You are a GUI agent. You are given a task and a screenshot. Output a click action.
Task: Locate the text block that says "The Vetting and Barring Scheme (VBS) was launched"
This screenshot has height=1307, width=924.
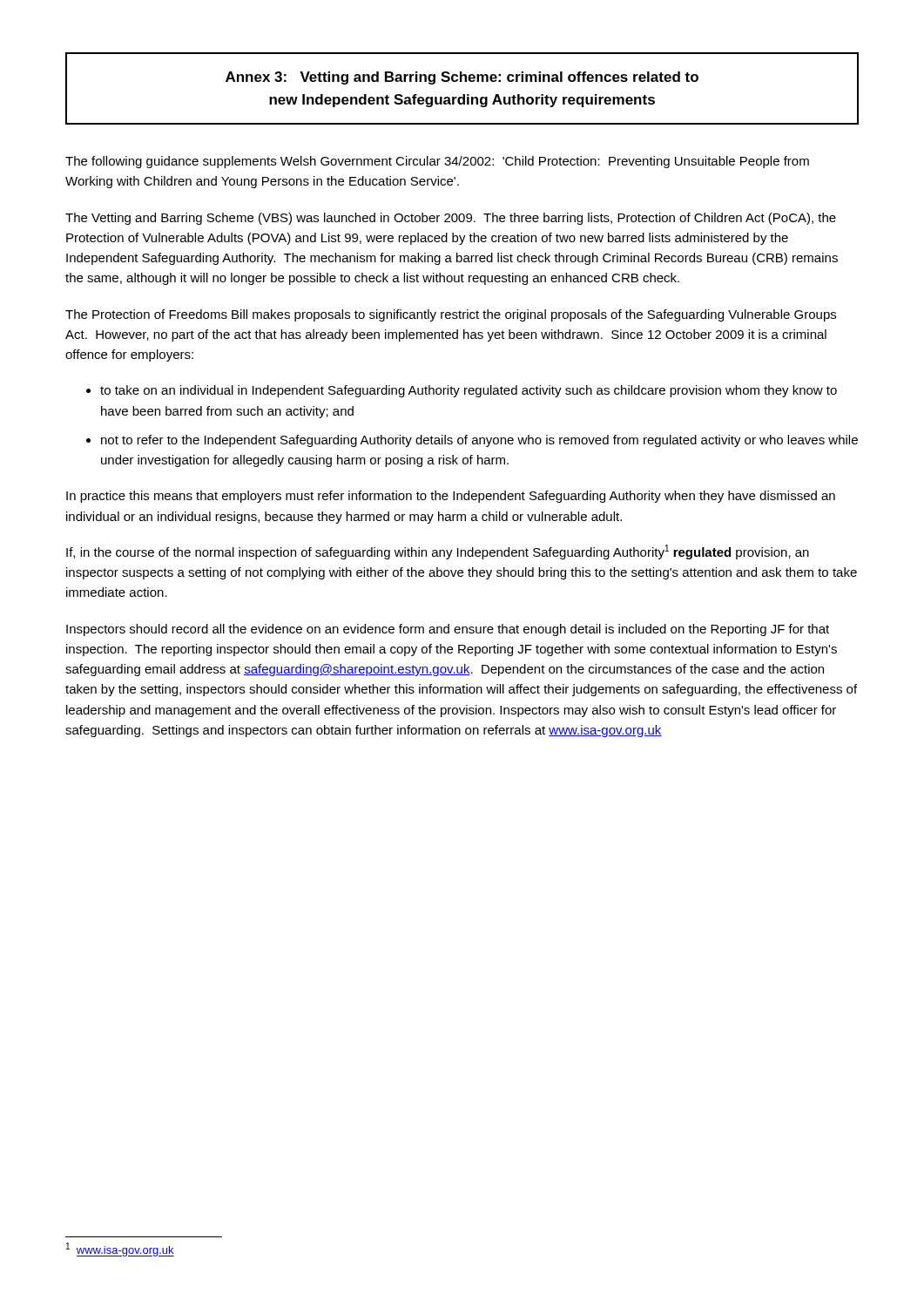coord(452,247)
